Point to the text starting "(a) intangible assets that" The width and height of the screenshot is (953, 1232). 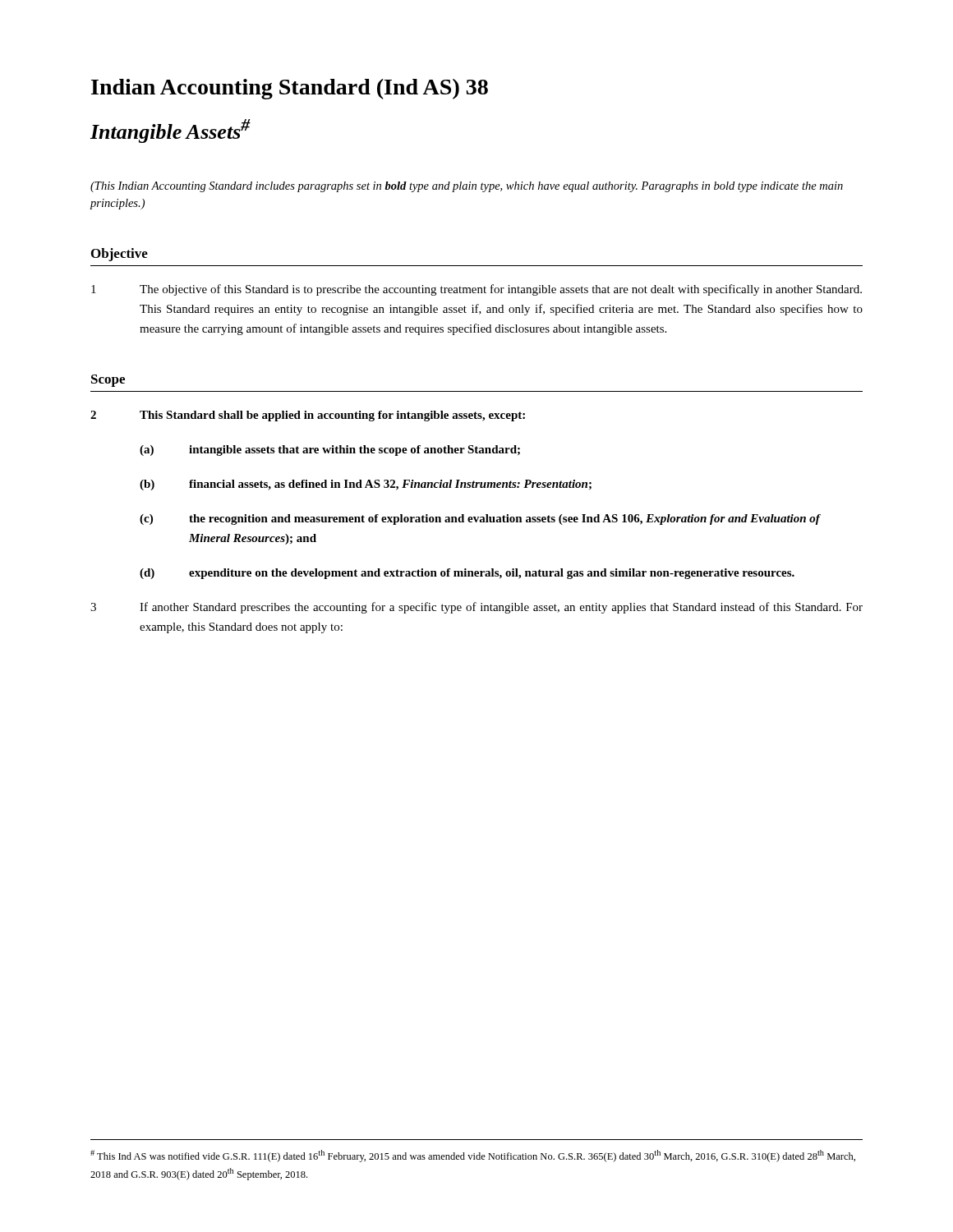tap(501, 449)
